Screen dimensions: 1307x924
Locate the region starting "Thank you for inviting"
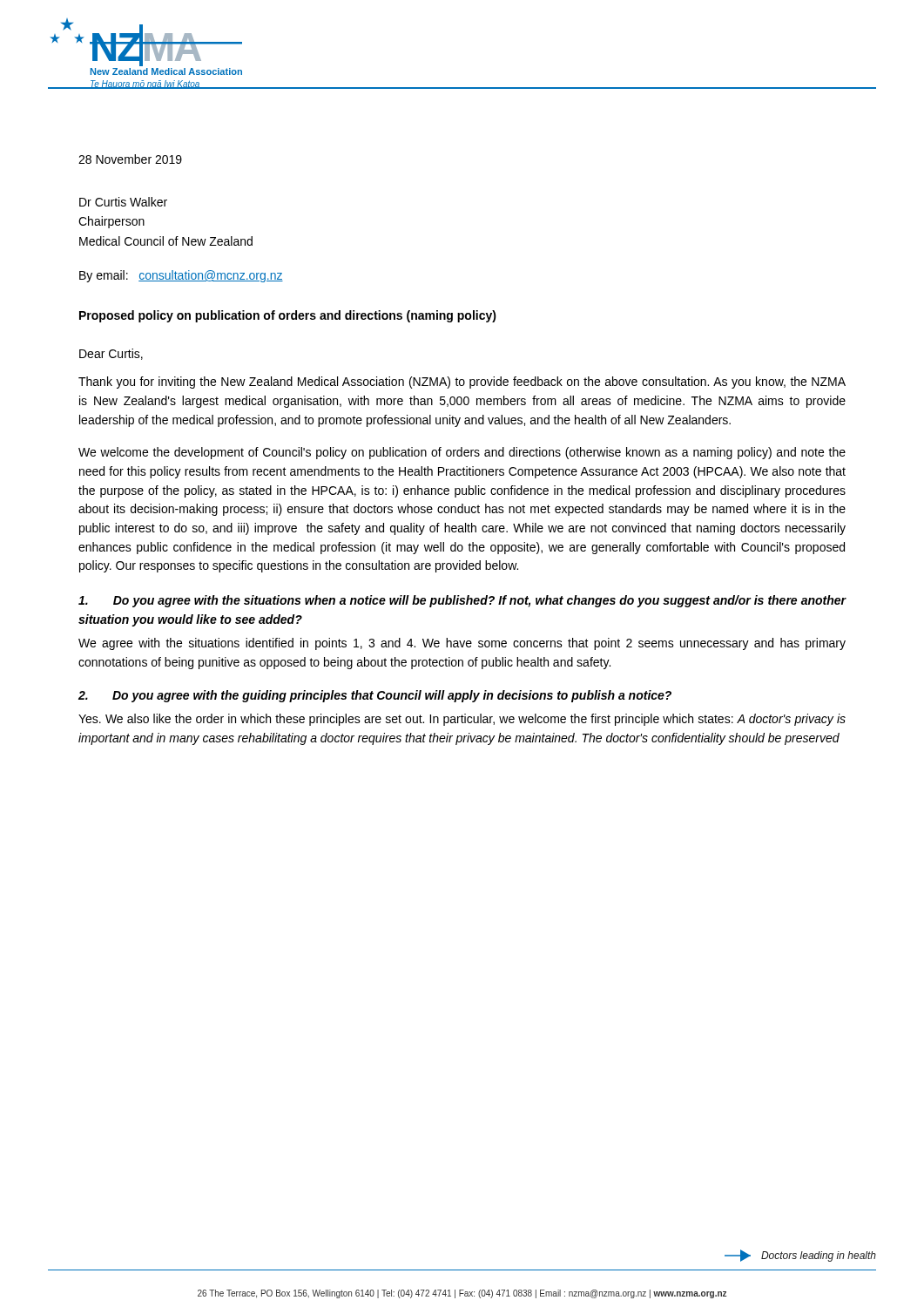point(462,401)
